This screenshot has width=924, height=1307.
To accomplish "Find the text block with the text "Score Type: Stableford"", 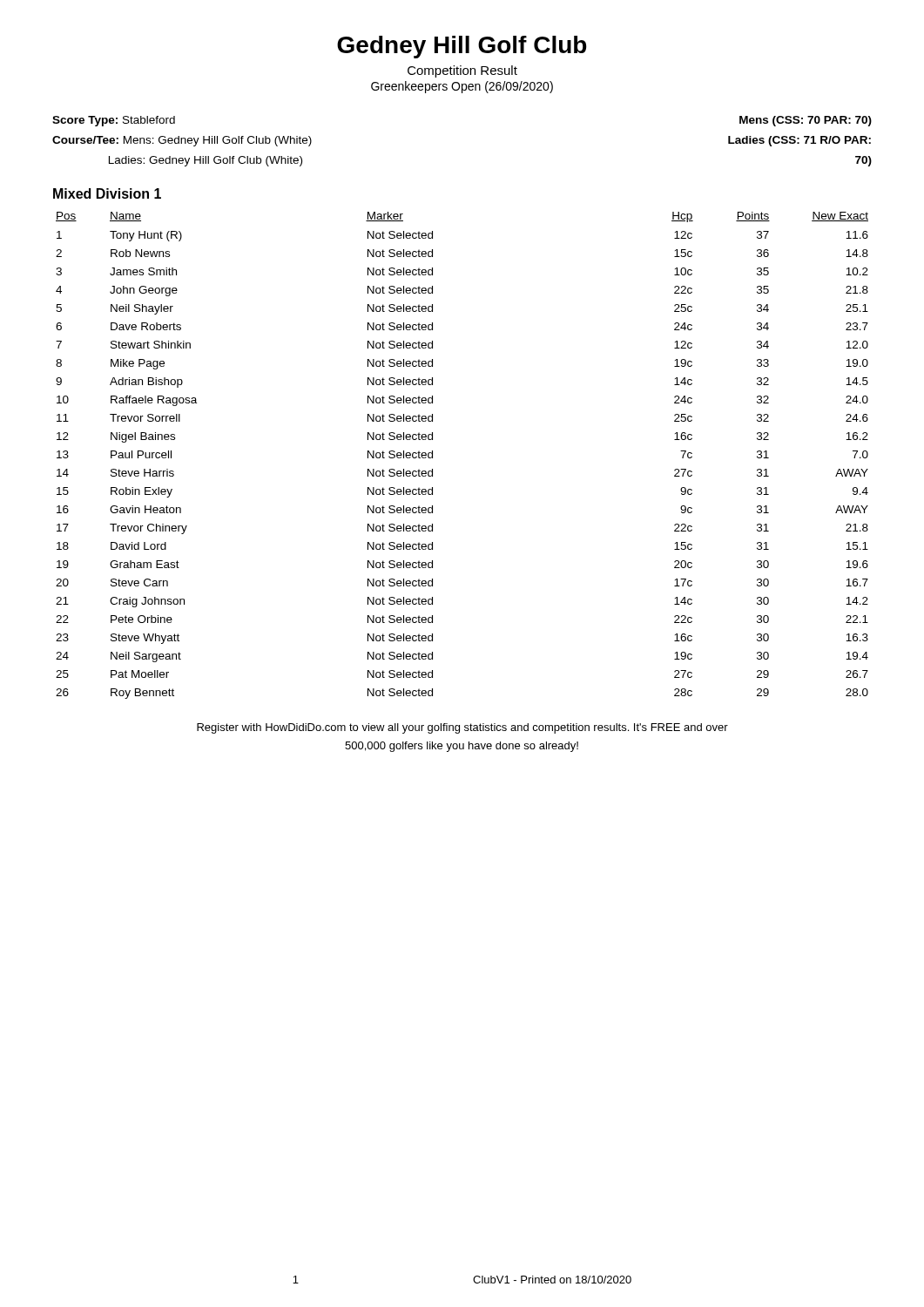I will click(182, 140).
